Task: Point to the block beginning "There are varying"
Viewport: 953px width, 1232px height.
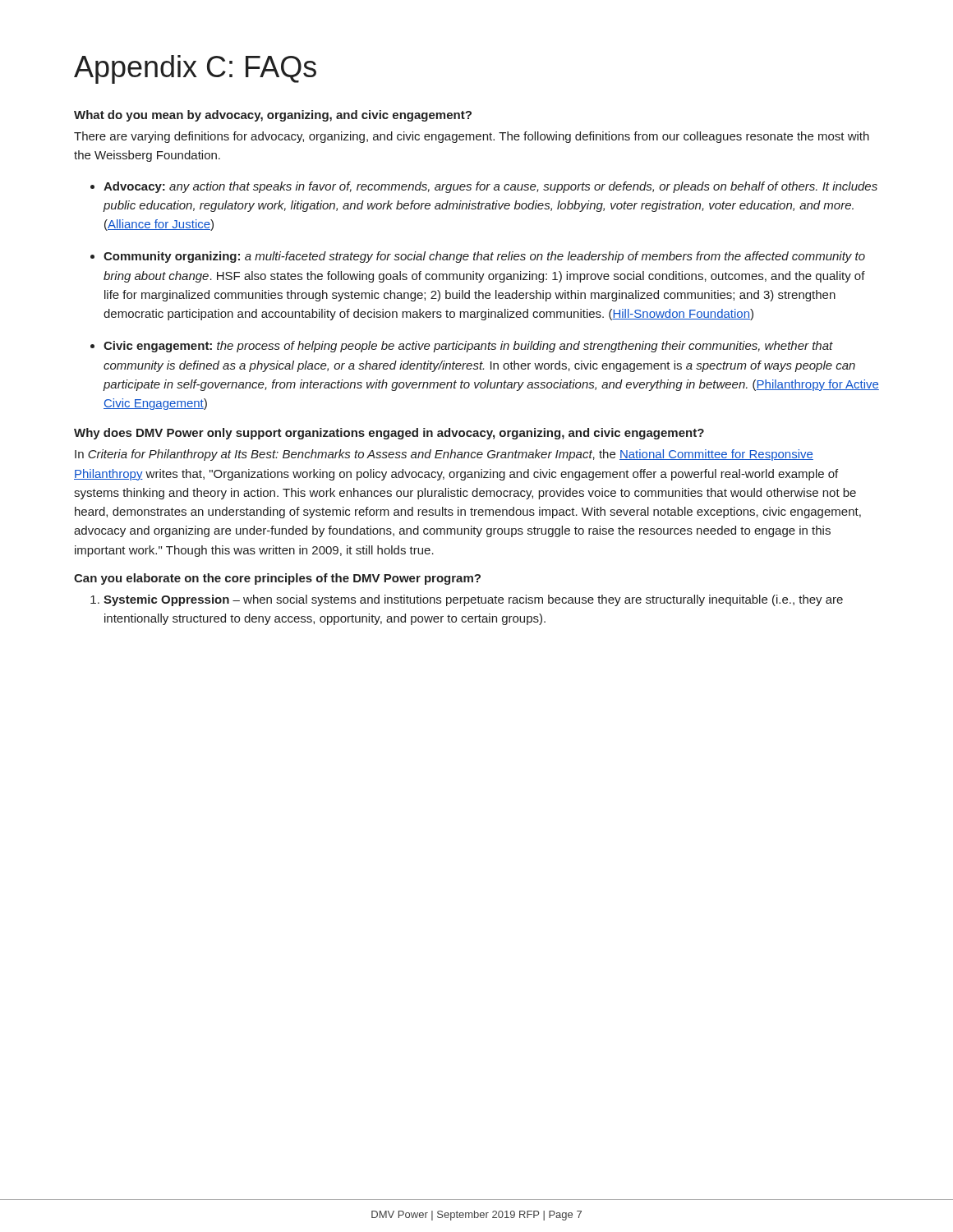Action: [x=476, y=146]
